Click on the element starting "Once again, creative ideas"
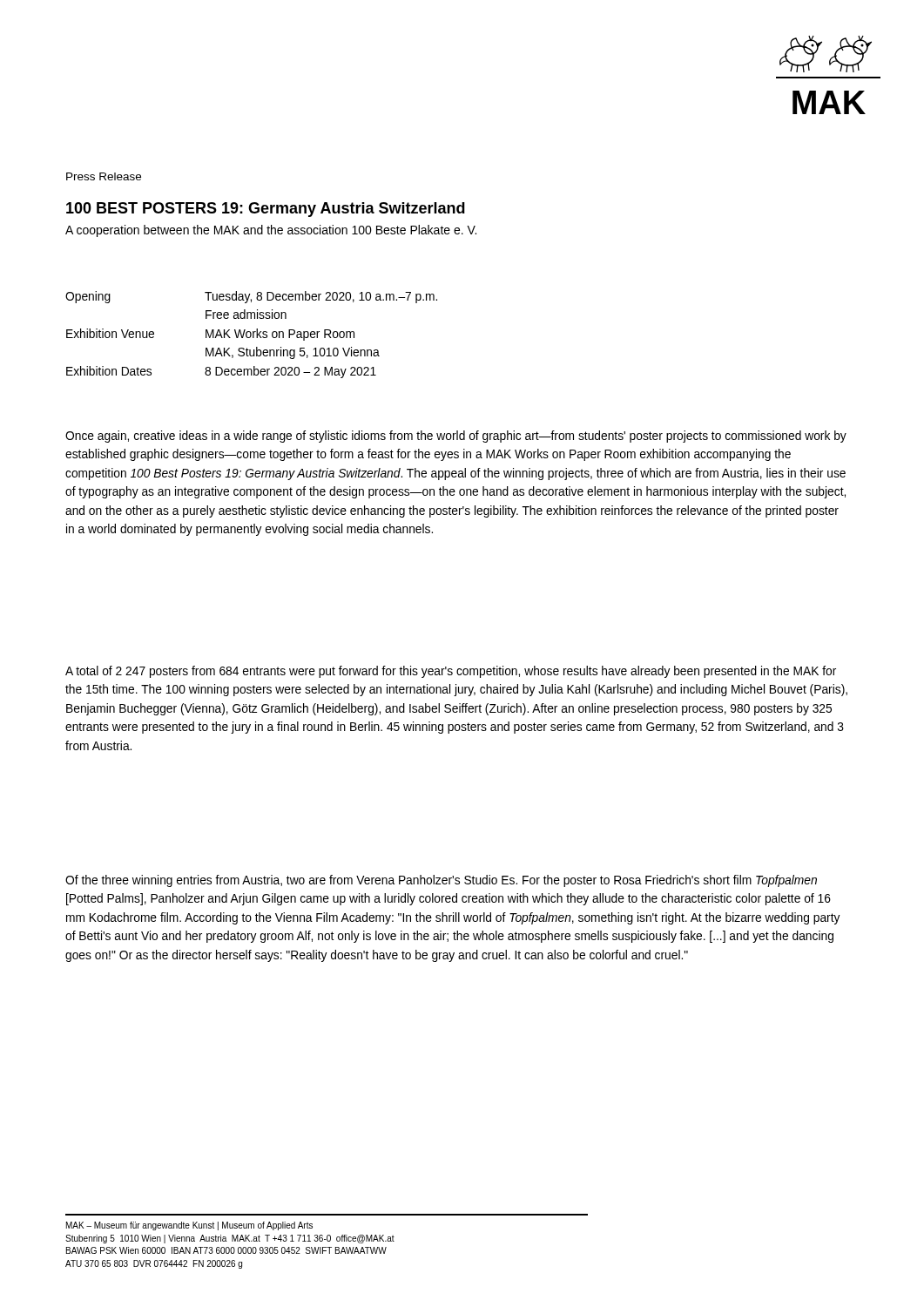The image size is (924, 1307). (x=456, y=483)
